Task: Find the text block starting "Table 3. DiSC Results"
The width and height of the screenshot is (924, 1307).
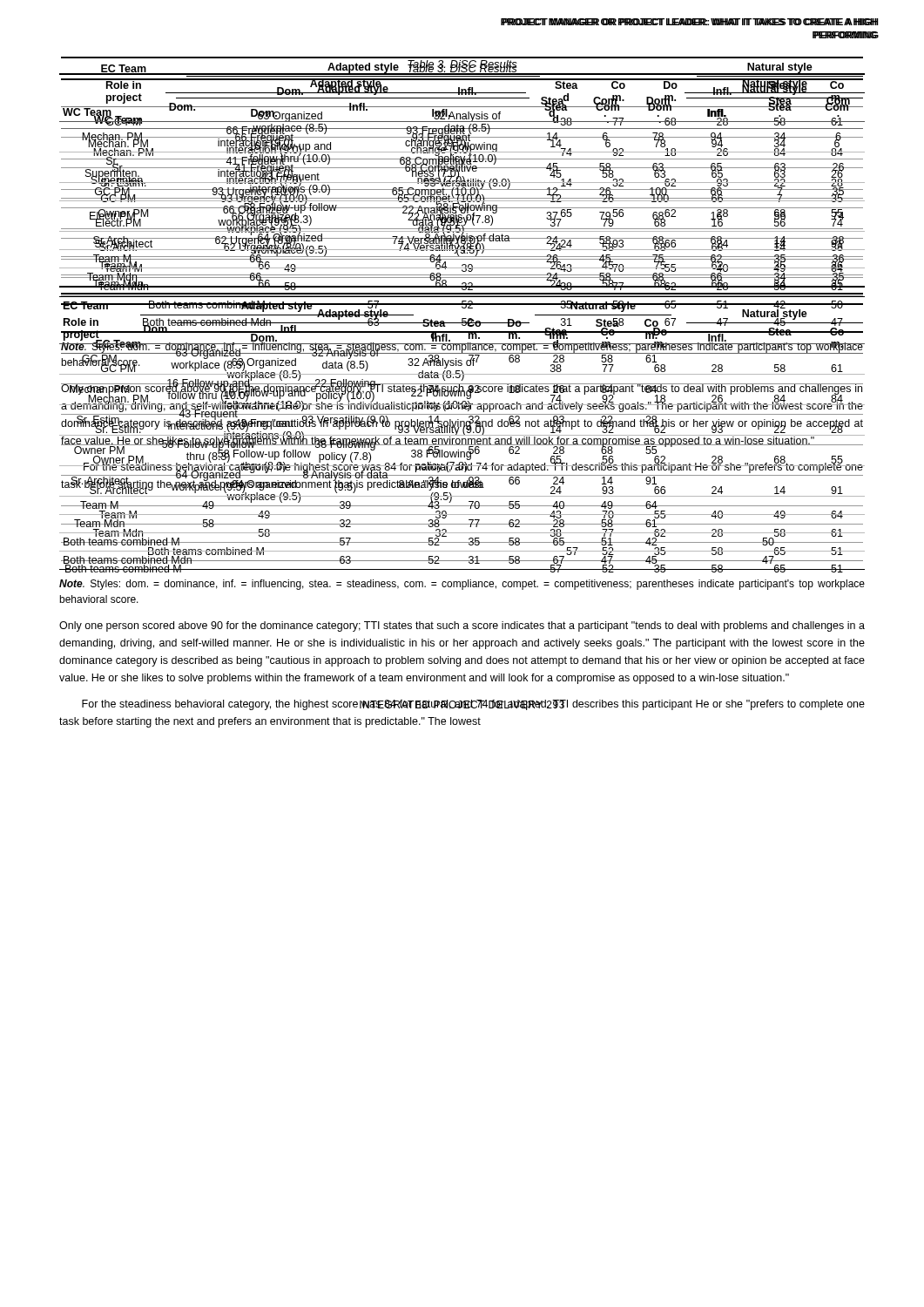Action: coord(462,64)
